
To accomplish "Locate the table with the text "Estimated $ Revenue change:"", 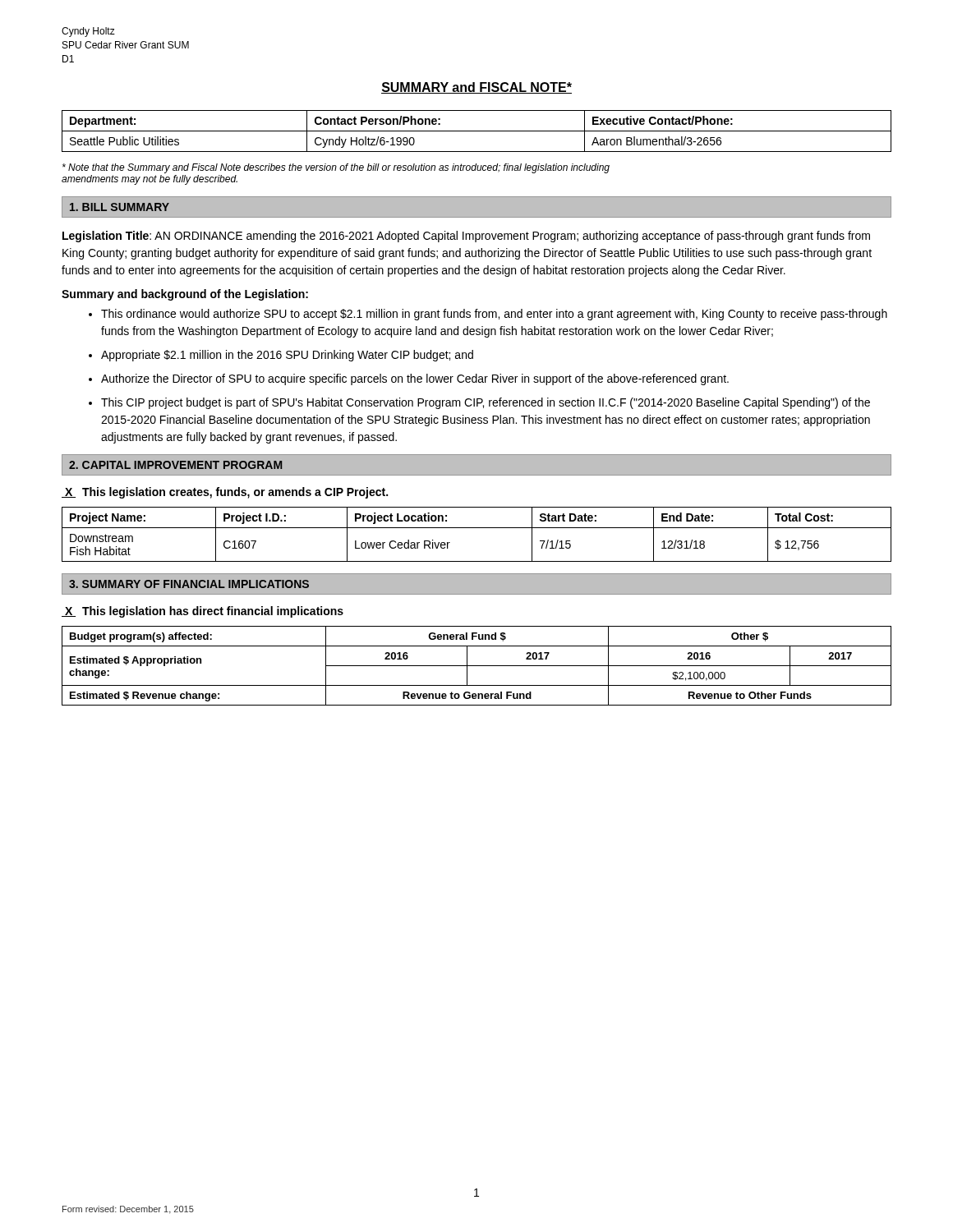I will tap(476, 666).
